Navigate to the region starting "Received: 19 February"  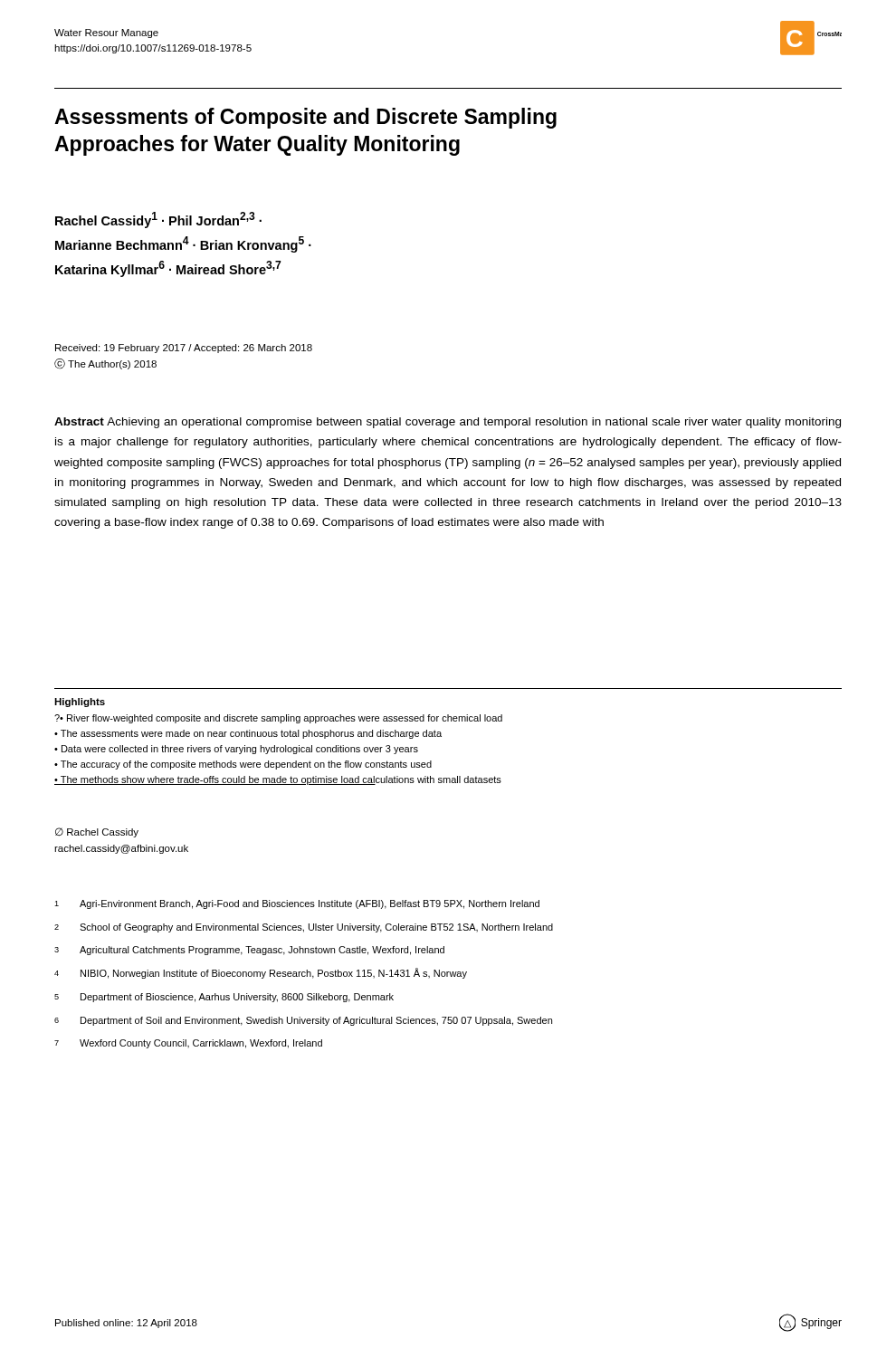pyautogui.click(x=184, y=349)
